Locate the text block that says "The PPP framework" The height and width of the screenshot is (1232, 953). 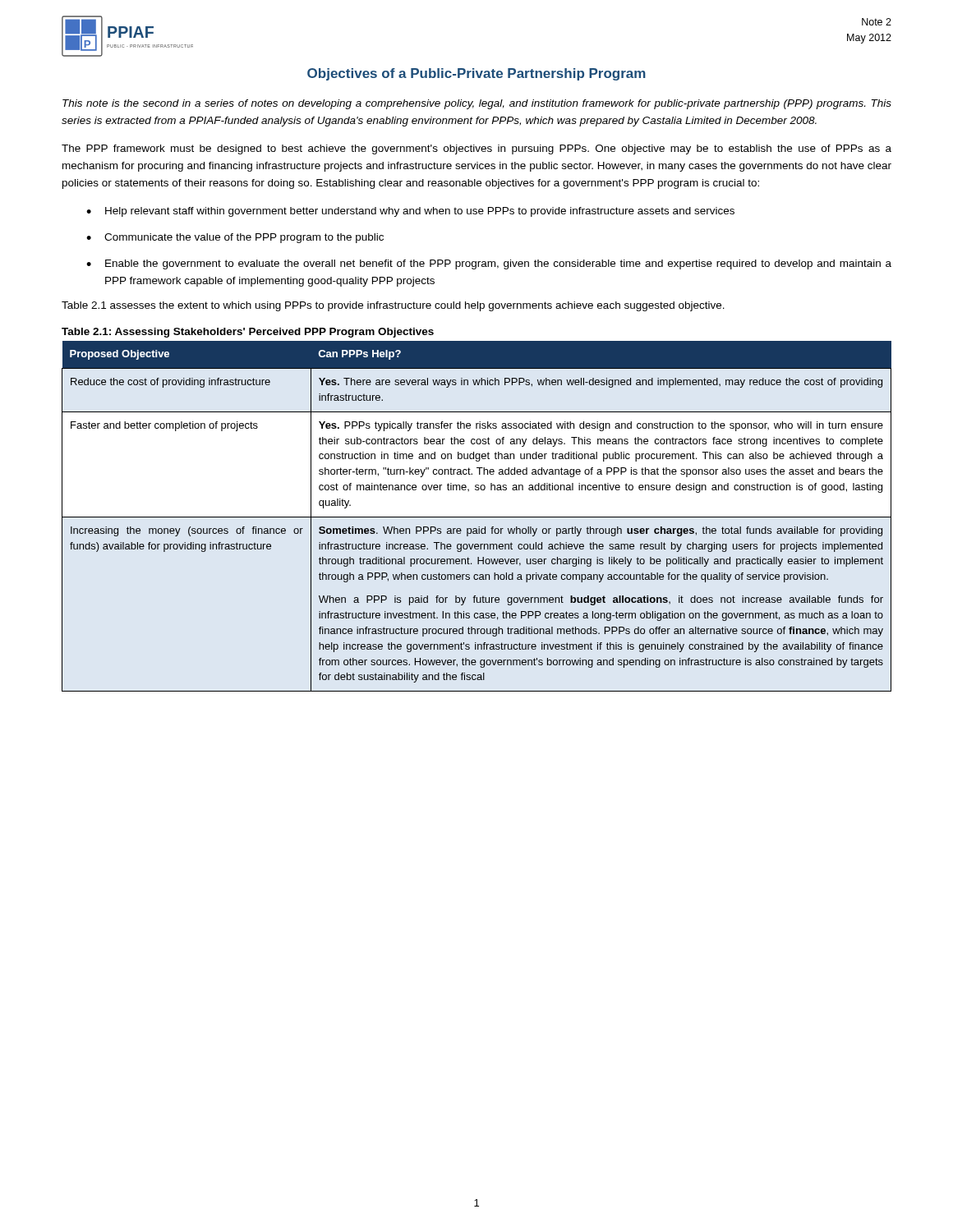[476, 165]
